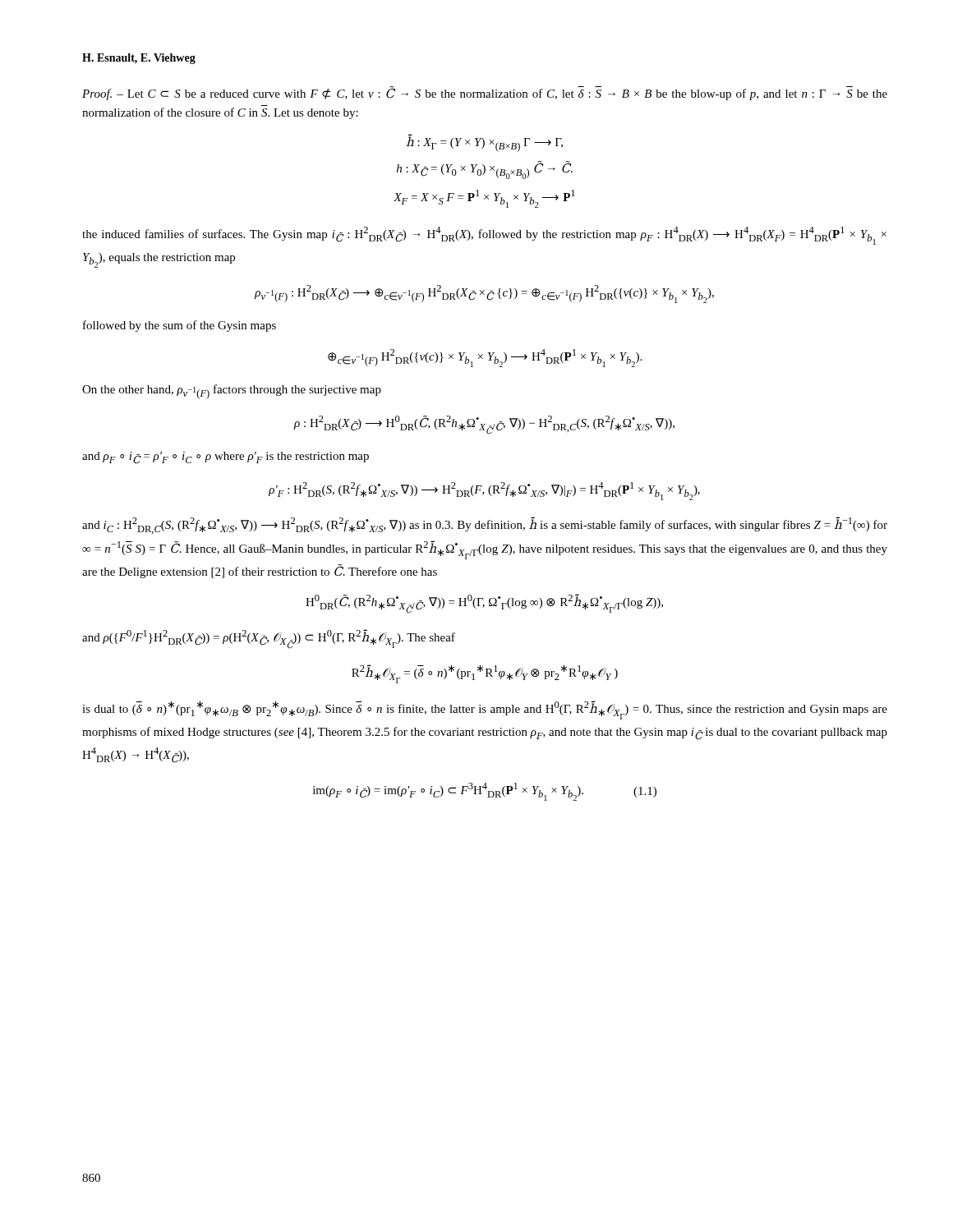
Task: Locate the text block containing "and ρF ∘ iC̃"
Action: [226, 457]
